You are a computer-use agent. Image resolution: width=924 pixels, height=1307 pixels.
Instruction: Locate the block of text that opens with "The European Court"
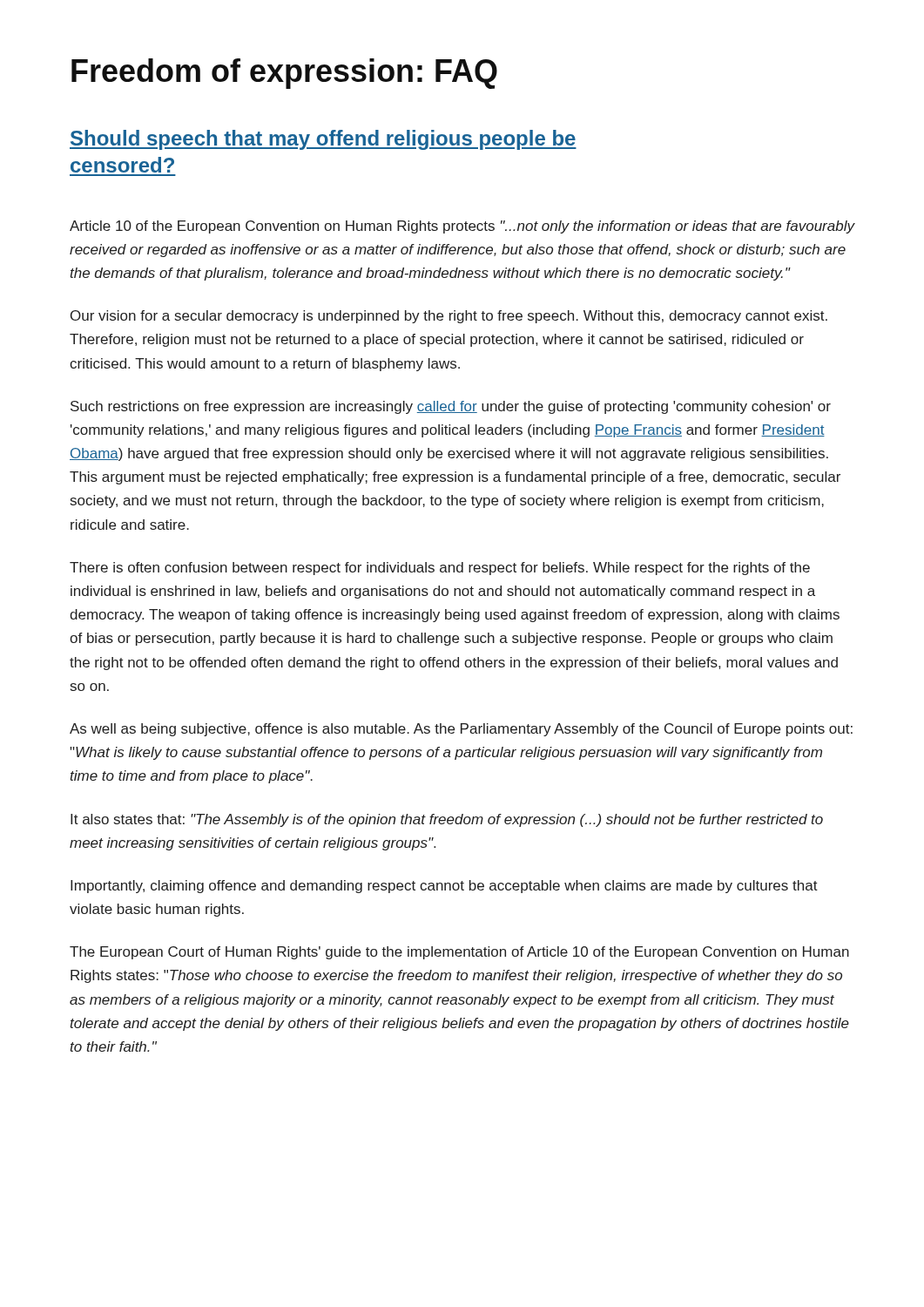point(460,1000)
